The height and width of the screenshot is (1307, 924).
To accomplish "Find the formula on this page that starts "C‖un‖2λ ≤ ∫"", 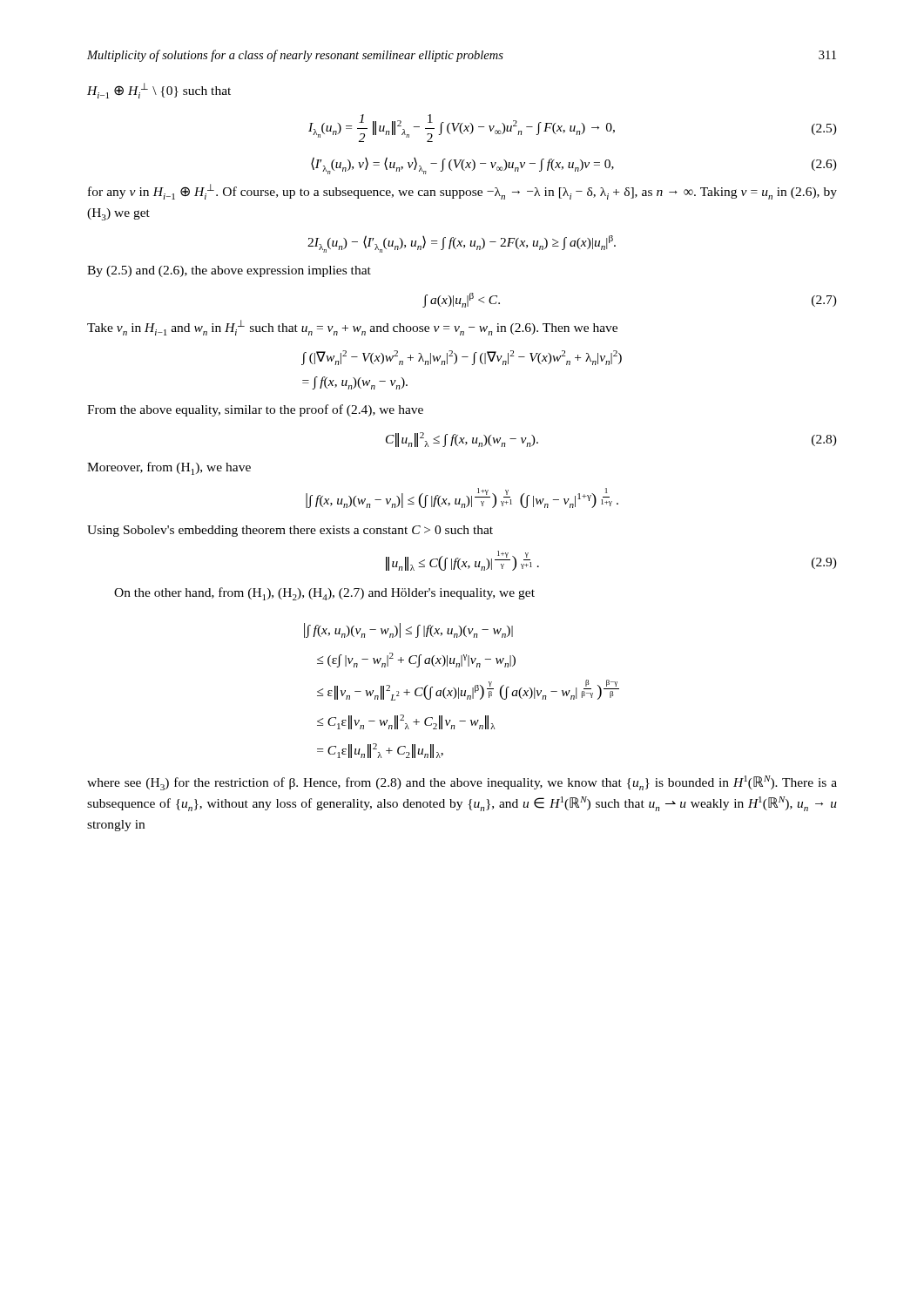I will [462, 439].
